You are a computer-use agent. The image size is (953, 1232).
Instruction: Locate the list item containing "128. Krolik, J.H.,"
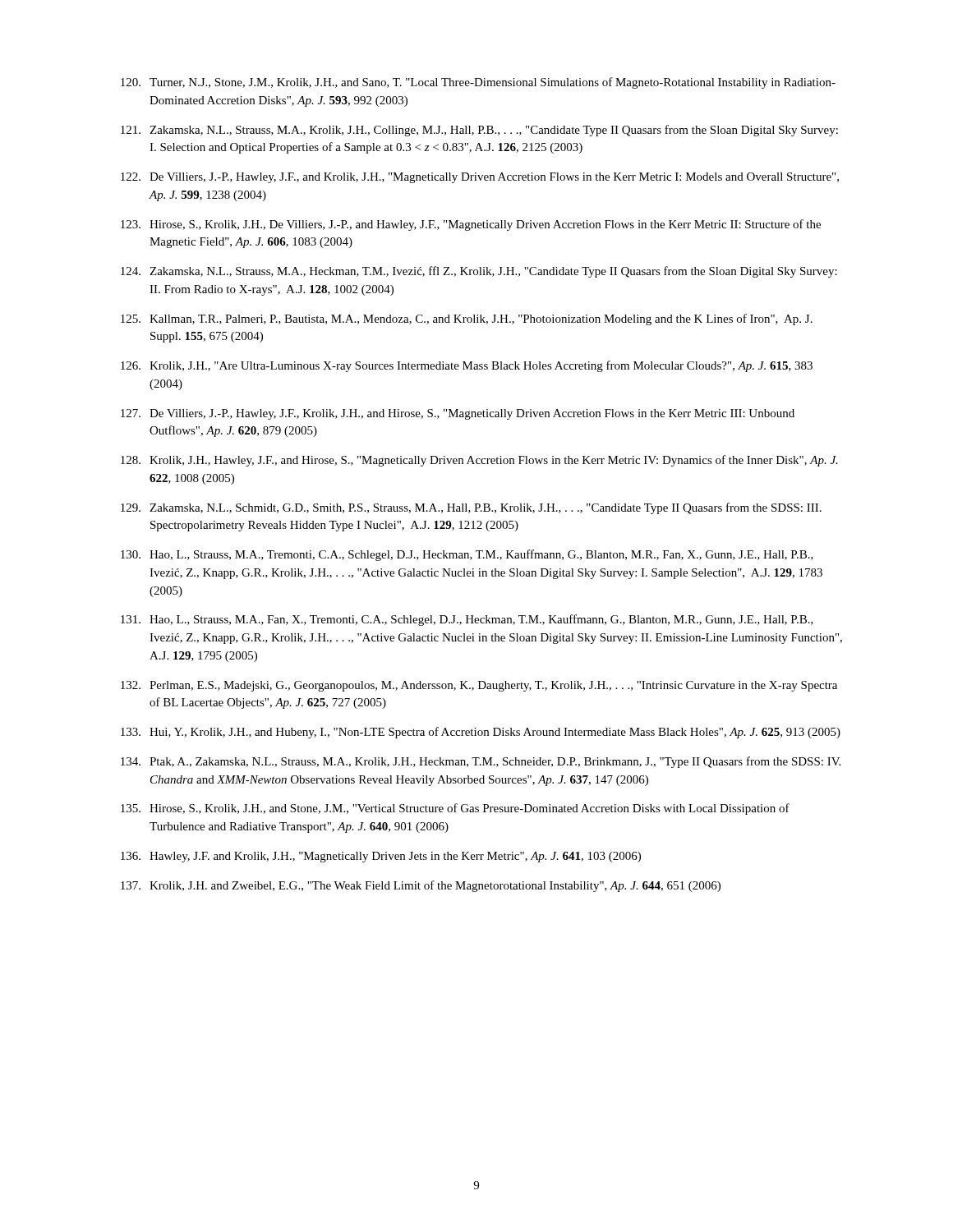point(476,470)
